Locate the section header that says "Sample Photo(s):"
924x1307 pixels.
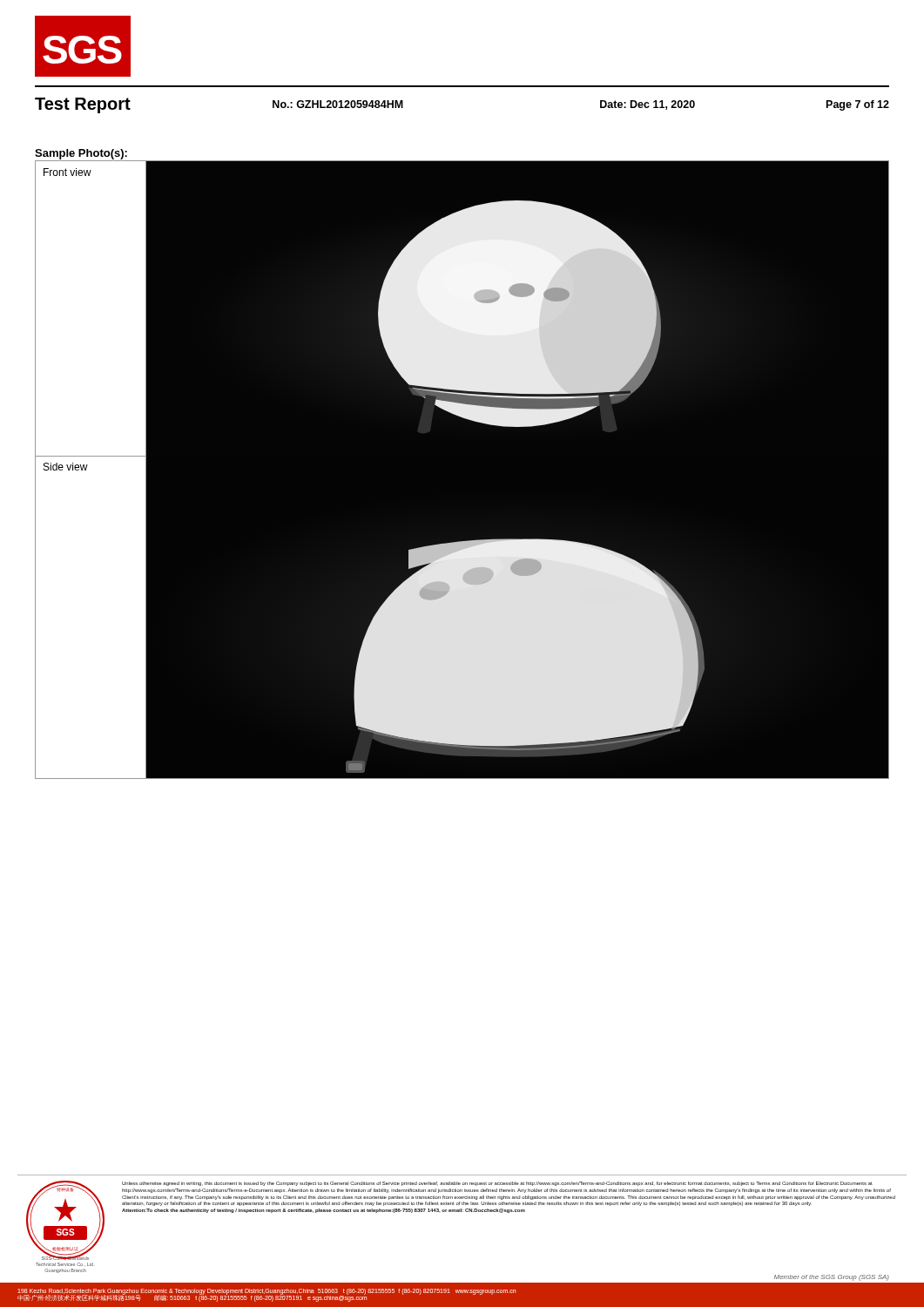tap(81, 153)
